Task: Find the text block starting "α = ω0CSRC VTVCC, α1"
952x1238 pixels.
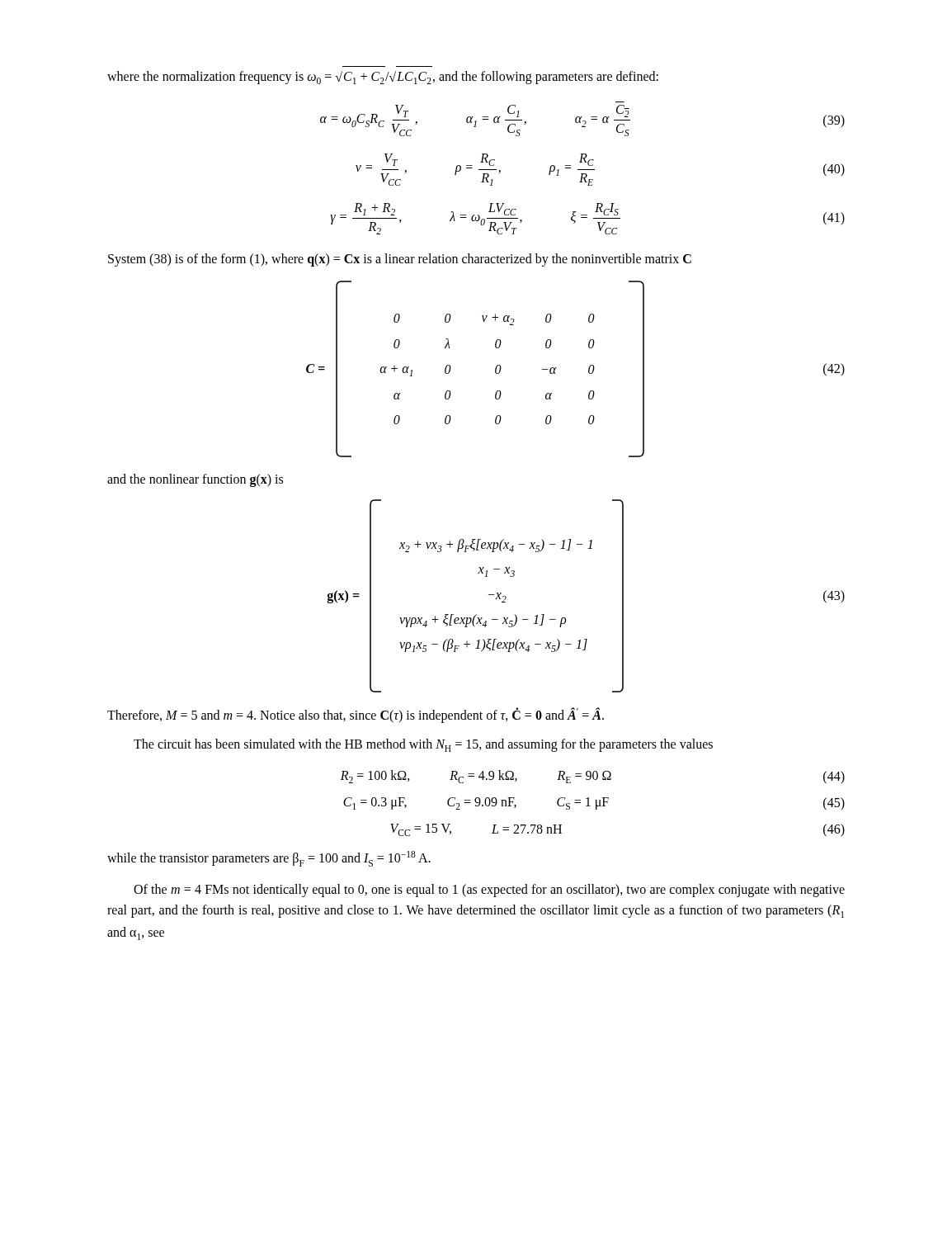Action: [x=476, y=120]
